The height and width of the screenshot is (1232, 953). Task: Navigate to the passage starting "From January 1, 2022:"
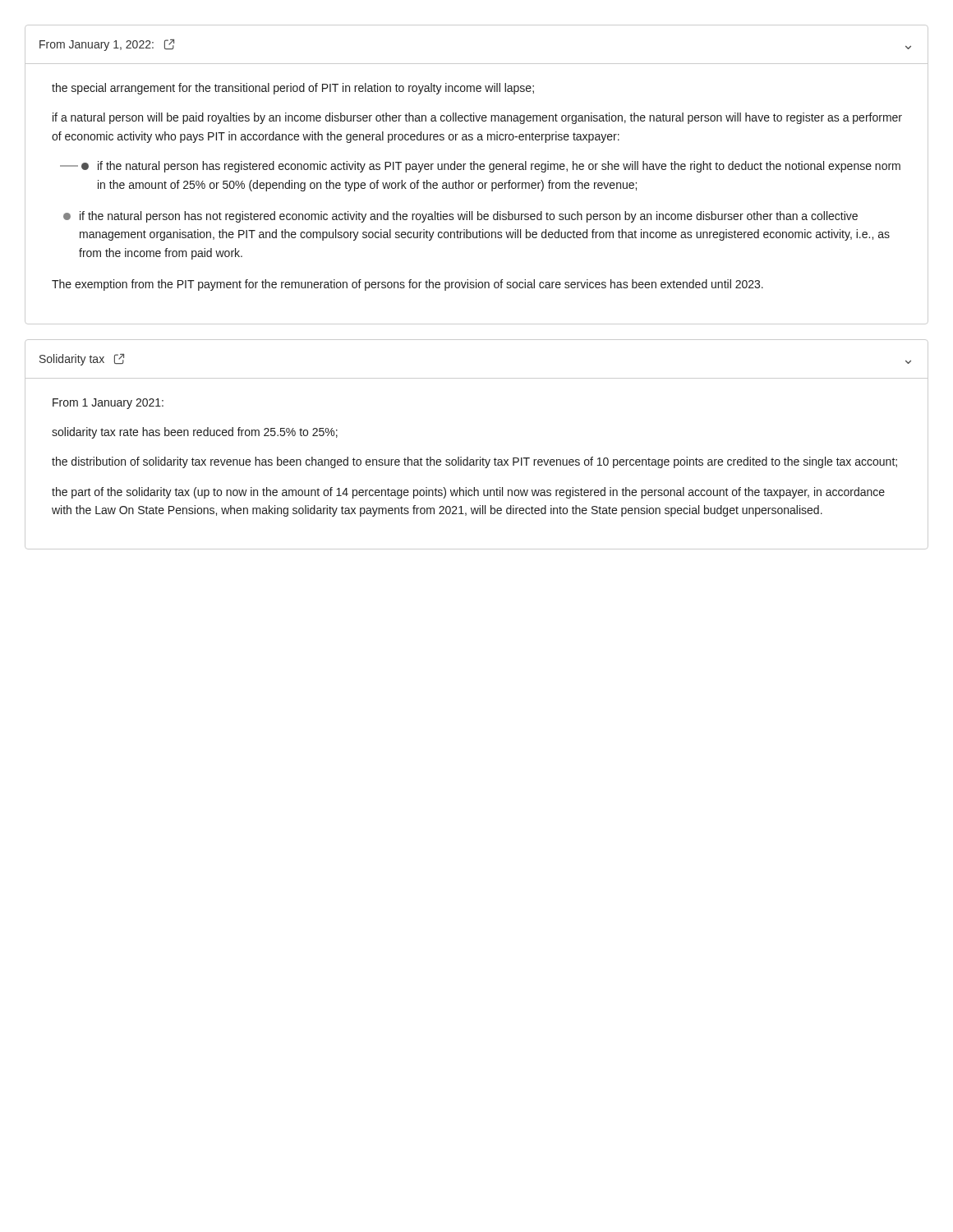(x=107, y=44)
